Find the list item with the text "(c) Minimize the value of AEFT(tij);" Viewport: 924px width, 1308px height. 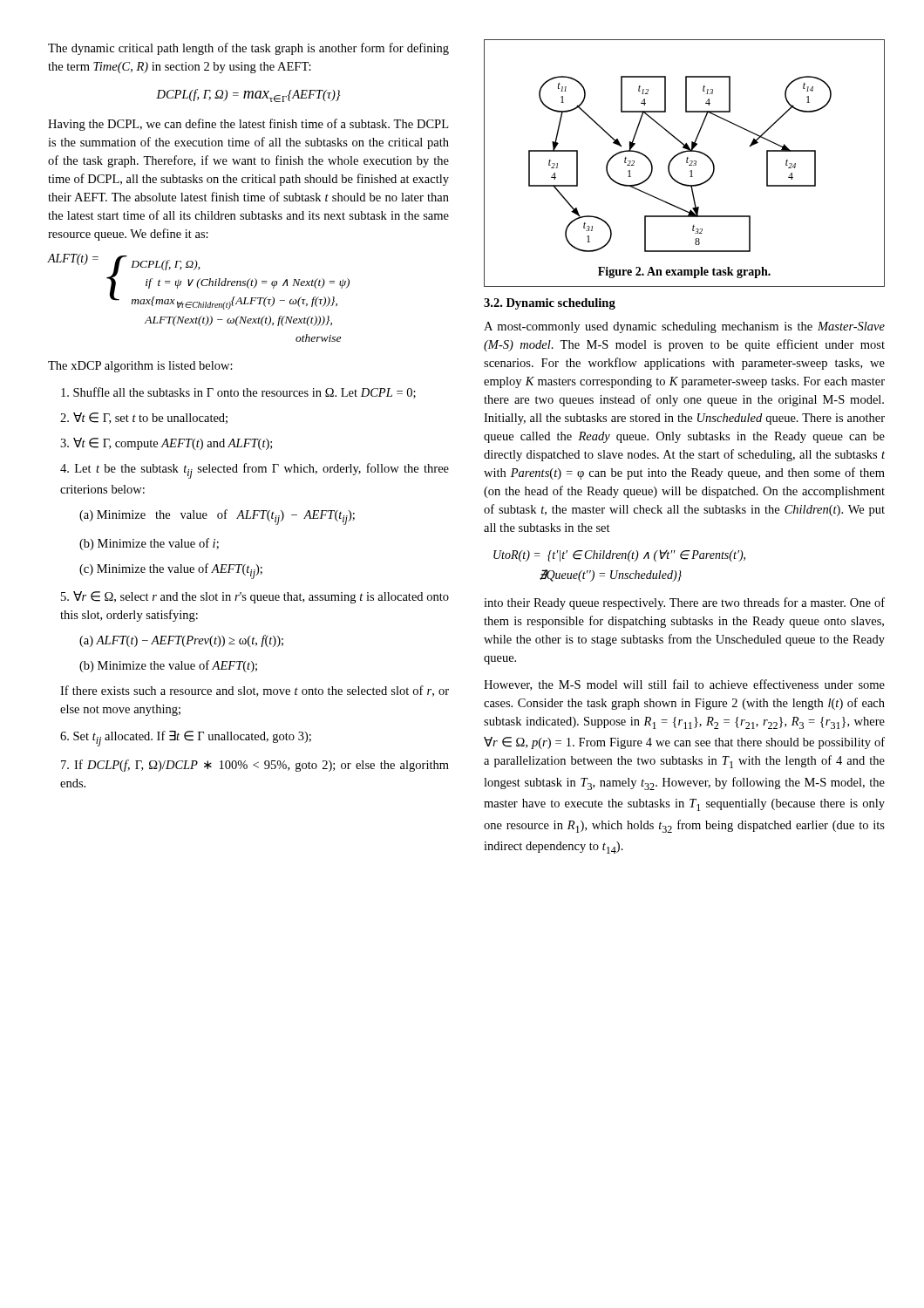coord(171,570)
